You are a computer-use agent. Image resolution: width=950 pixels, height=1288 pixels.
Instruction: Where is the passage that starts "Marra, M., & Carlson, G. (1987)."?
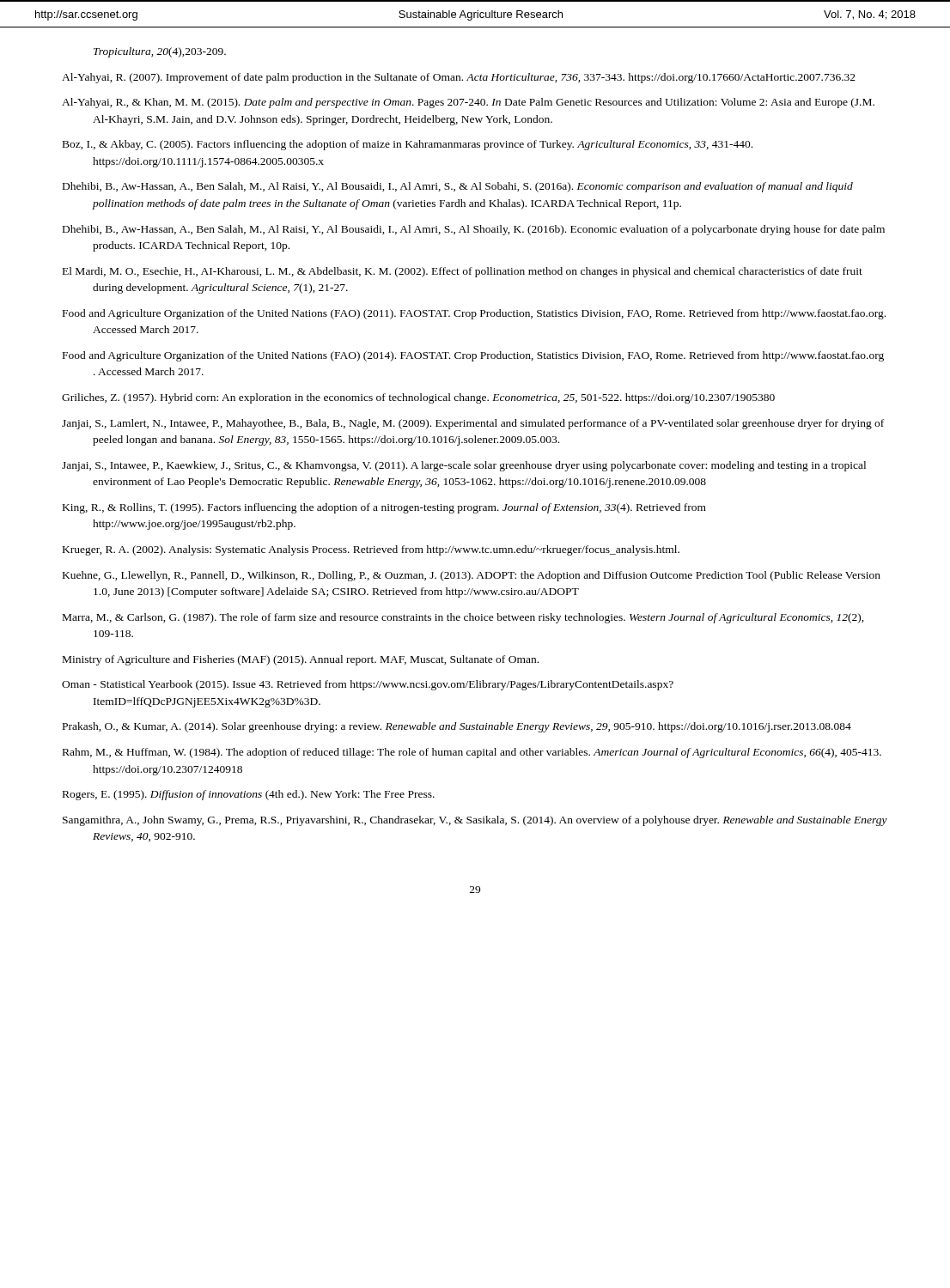tap(463, 625)
